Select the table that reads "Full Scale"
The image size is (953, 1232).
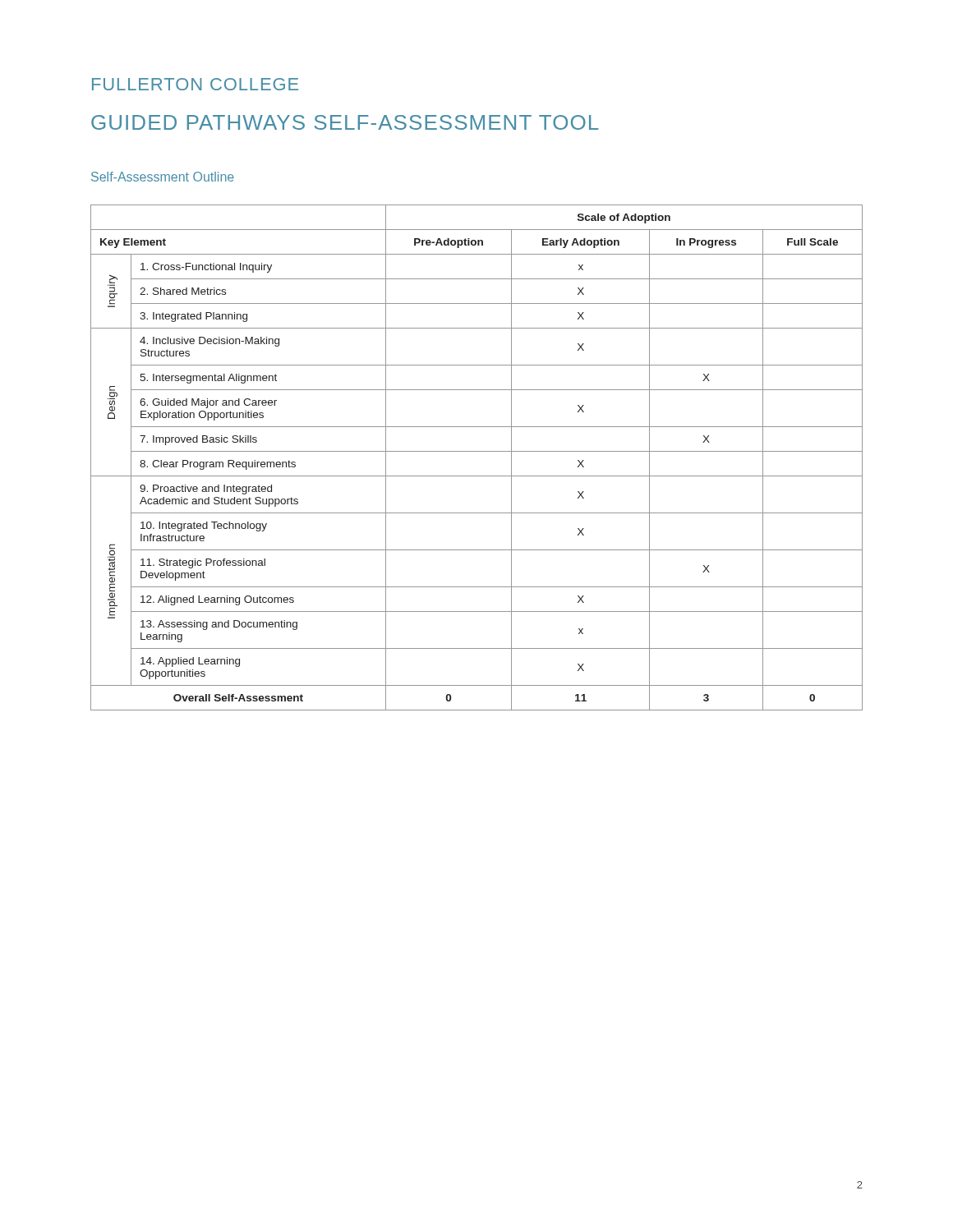pyautogui.click(x=476, y=458)
